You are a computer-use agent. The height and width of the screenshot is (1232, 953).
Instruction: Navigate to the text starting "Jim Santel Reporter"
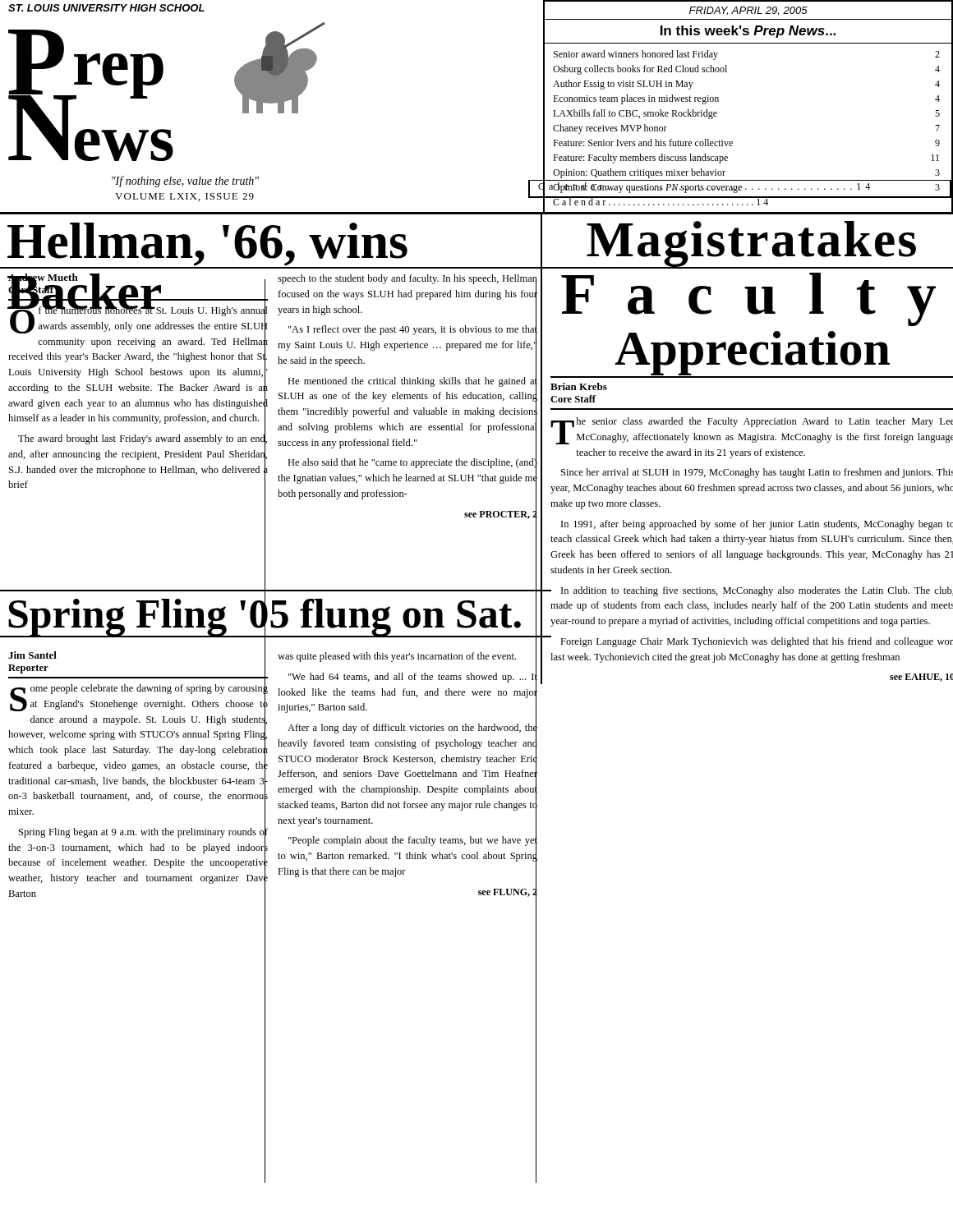point(138,662)
